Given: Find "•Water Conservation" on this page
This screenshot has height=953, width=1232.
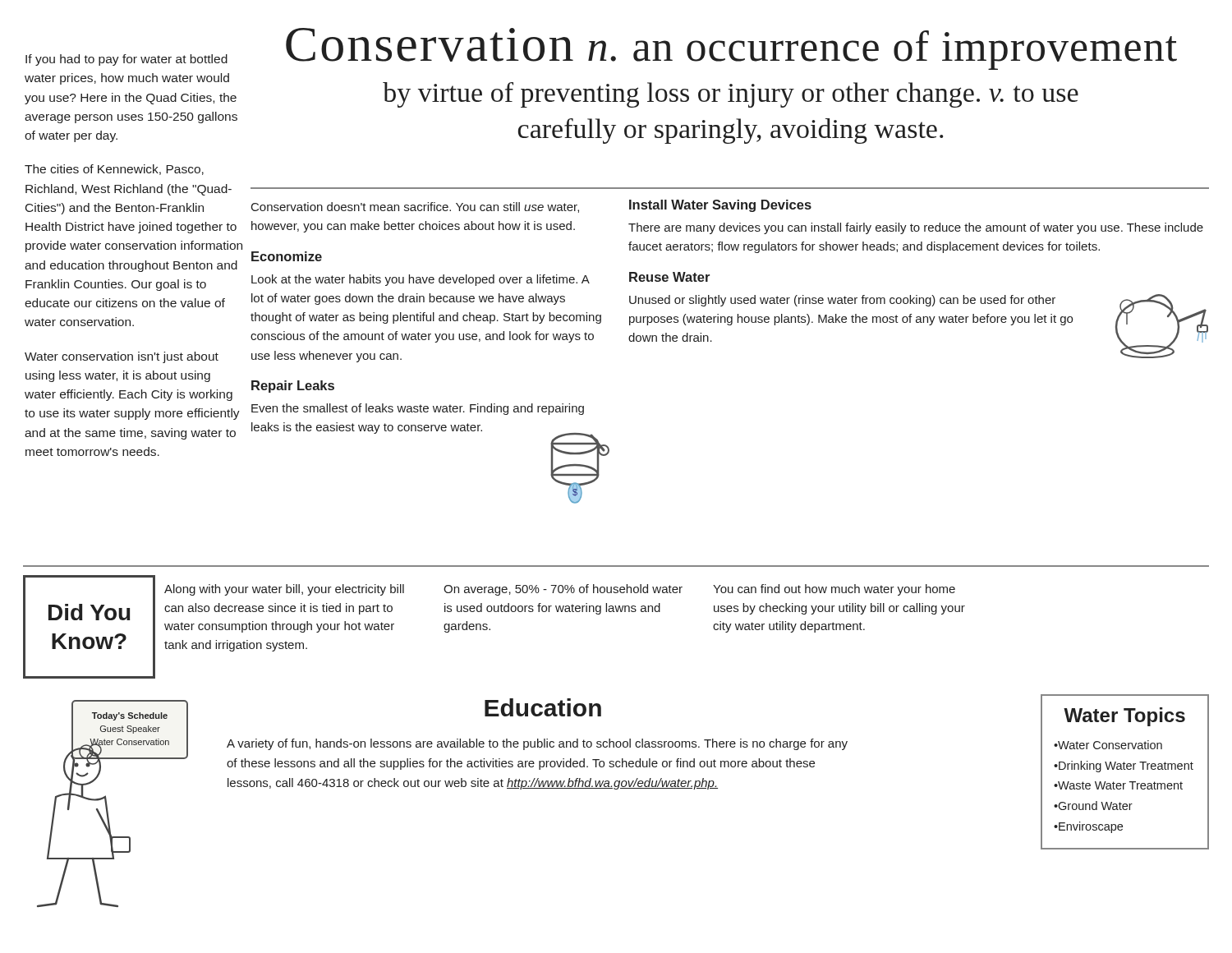Looking at the screenshot, I should click(1108, 745).
